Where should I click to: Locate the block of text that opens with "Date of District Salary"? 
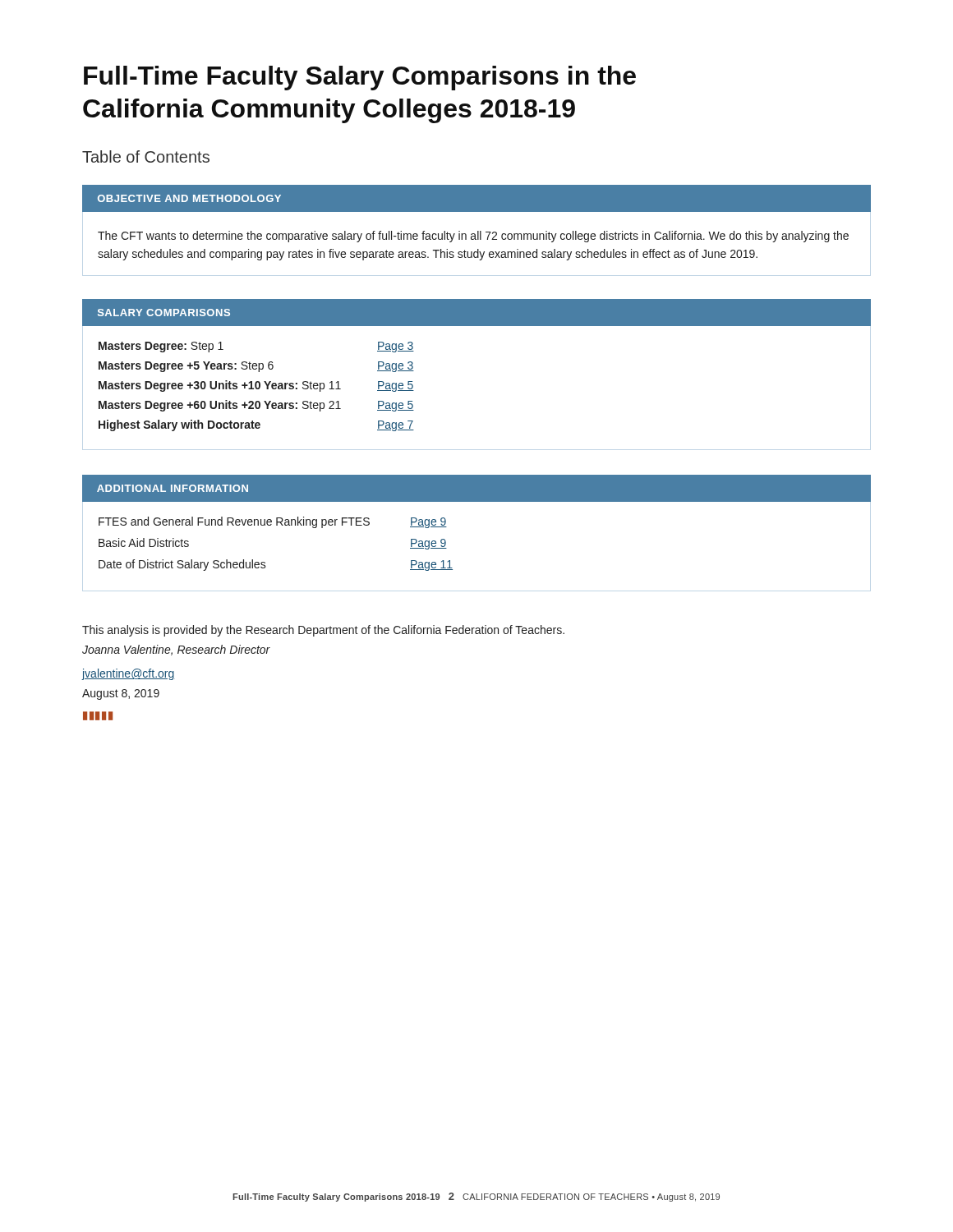click(x=275, y=564)
